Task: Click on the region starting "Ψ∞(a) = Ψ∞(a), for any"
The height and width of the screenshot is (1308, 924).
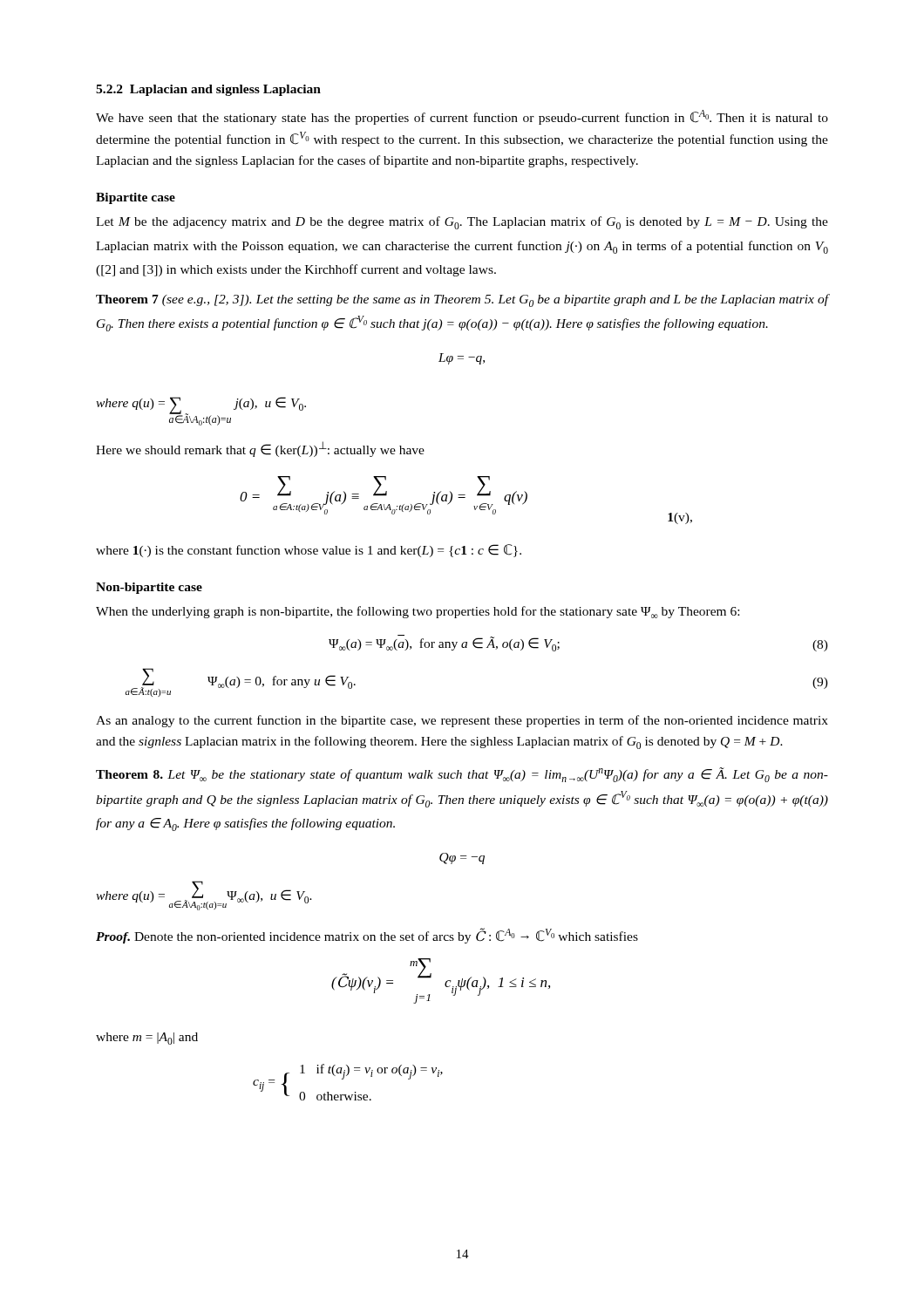Action: point(462,645)
